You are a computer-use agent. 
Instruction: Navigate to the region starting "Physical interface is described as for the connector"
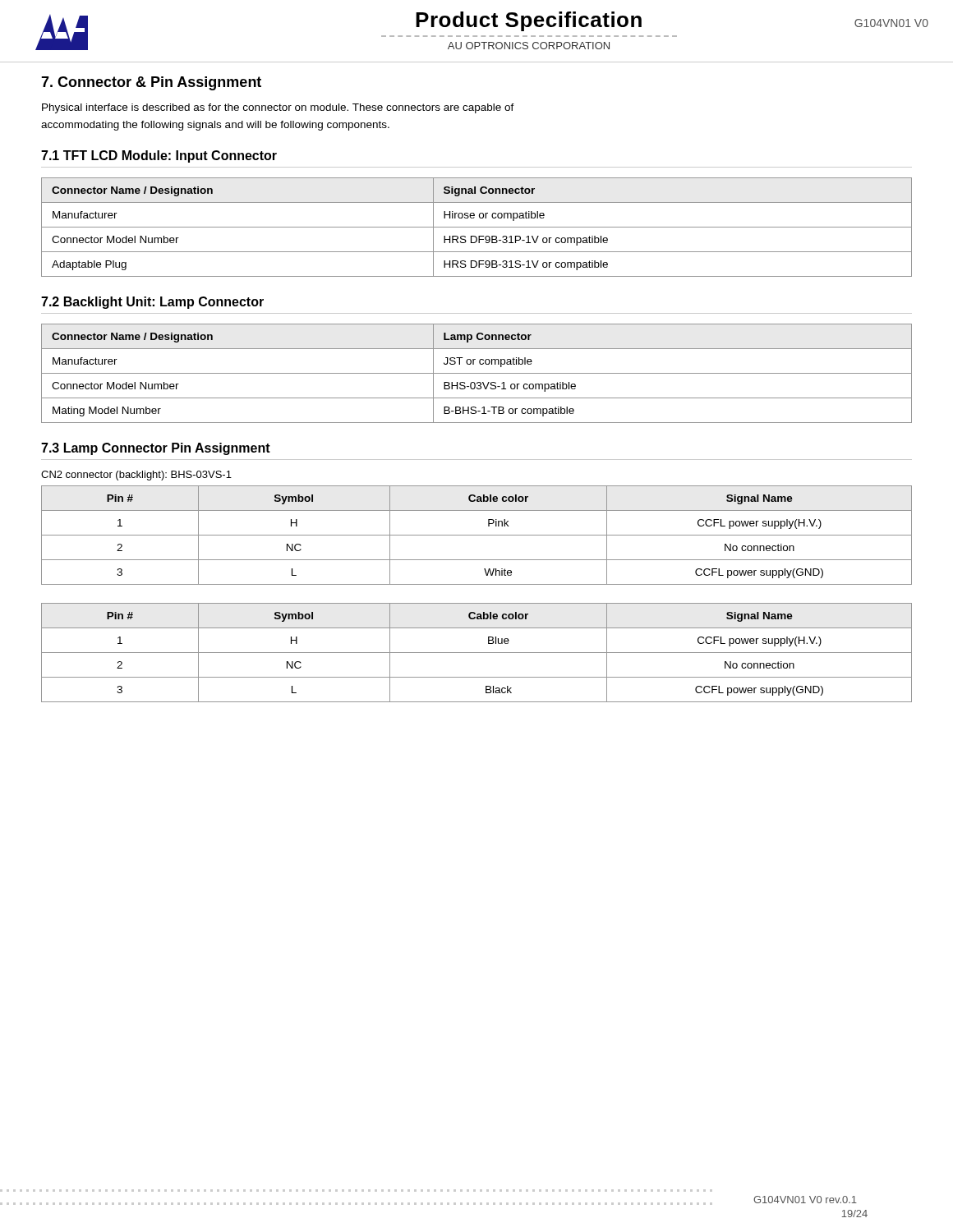click(x=277, y=116)
